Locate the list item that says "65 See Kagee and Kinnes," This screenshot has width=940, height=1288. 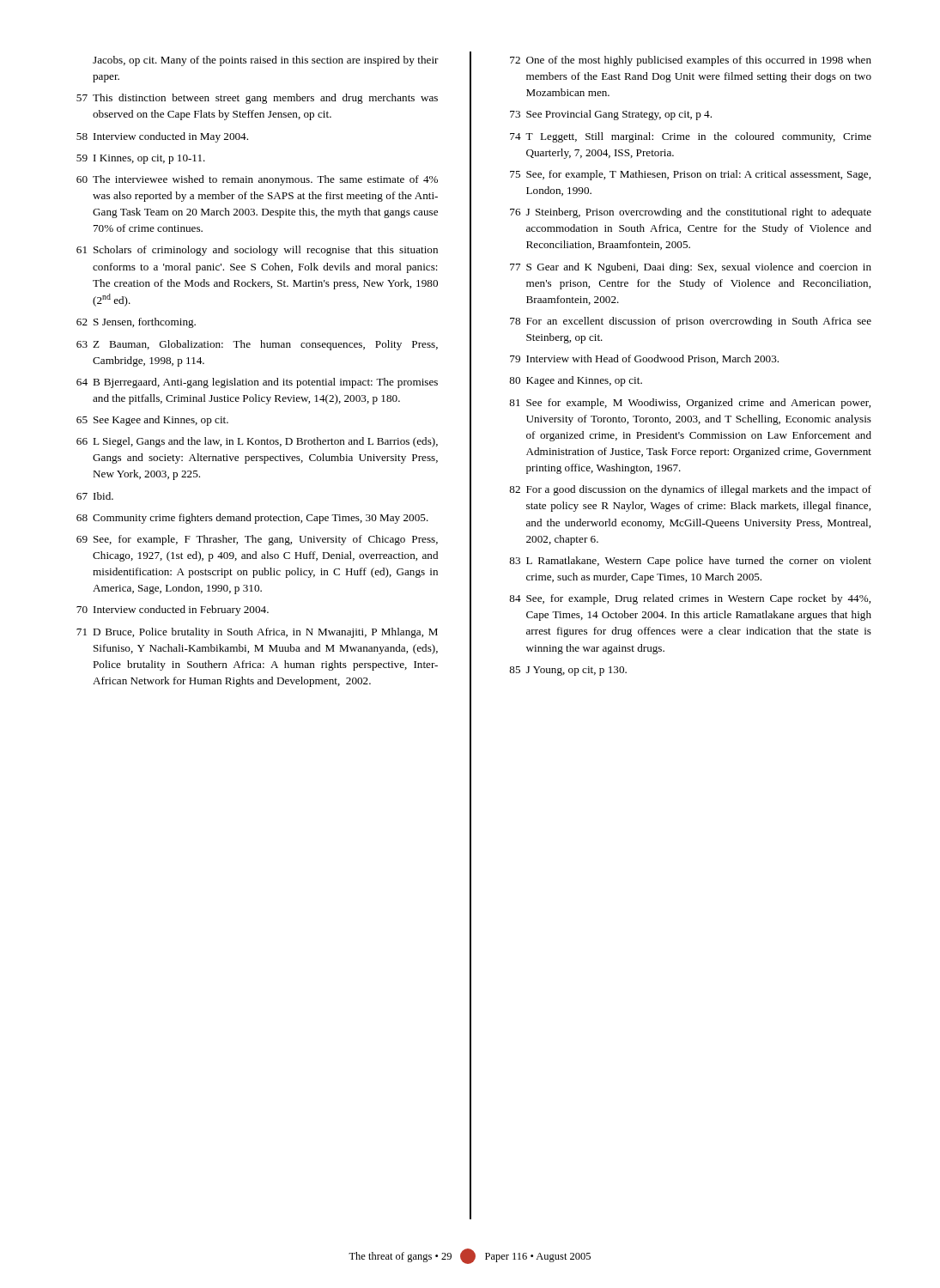click(152, 421)
